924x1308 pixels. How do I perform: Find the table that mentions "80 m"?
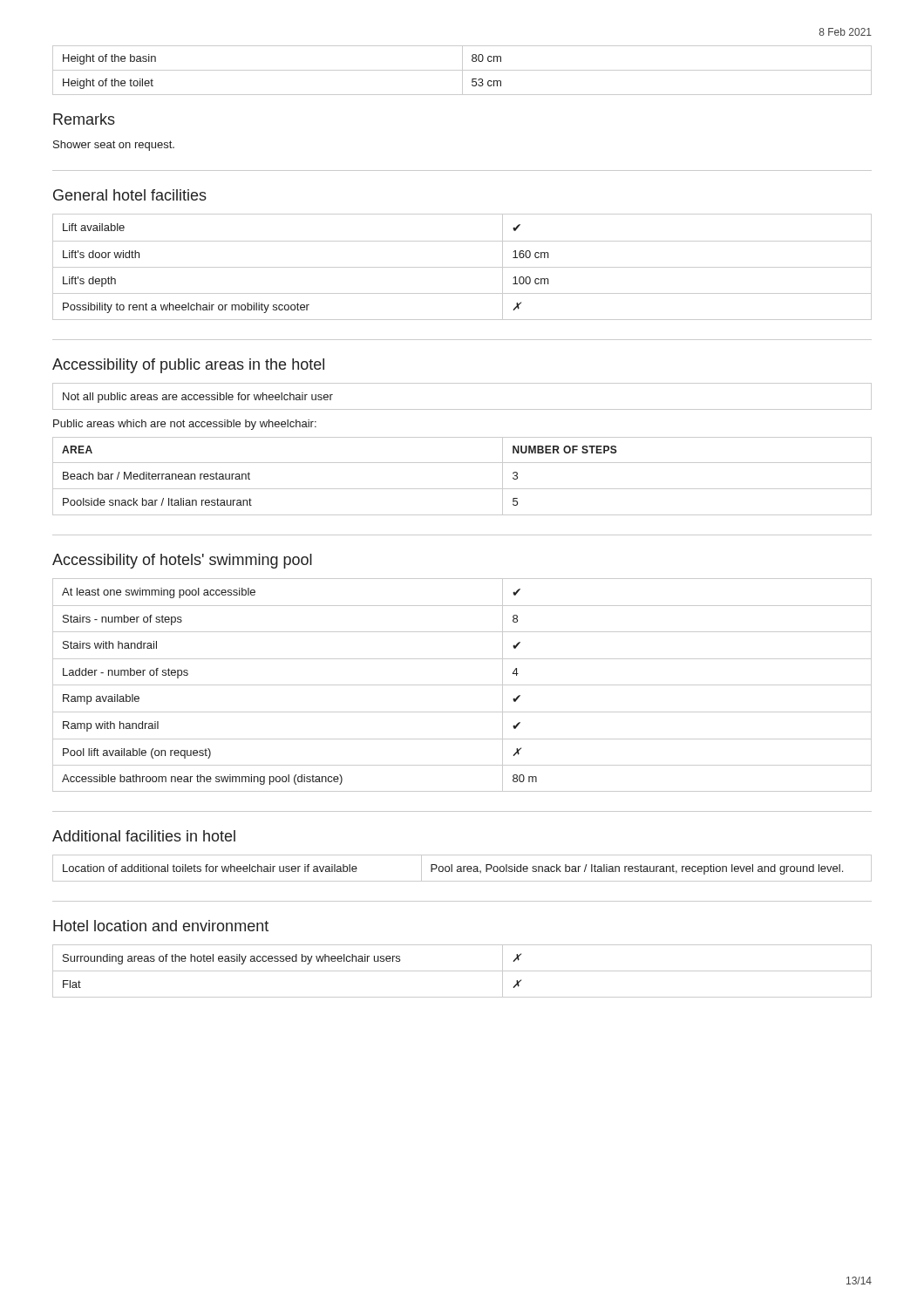point(462,685)
